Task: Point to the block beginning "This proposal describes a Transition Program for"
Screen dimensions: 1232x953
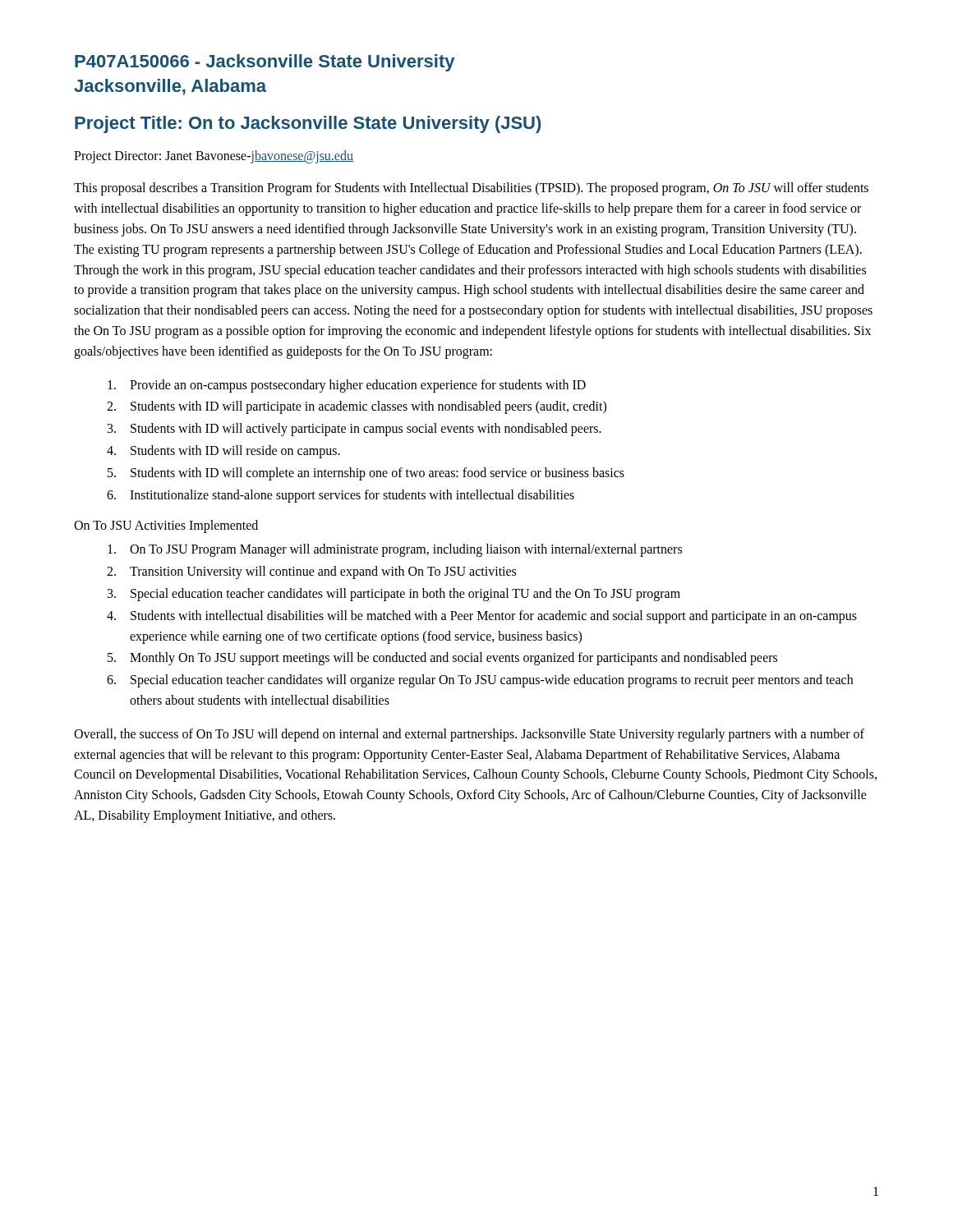Action: [x=473, y=269]
